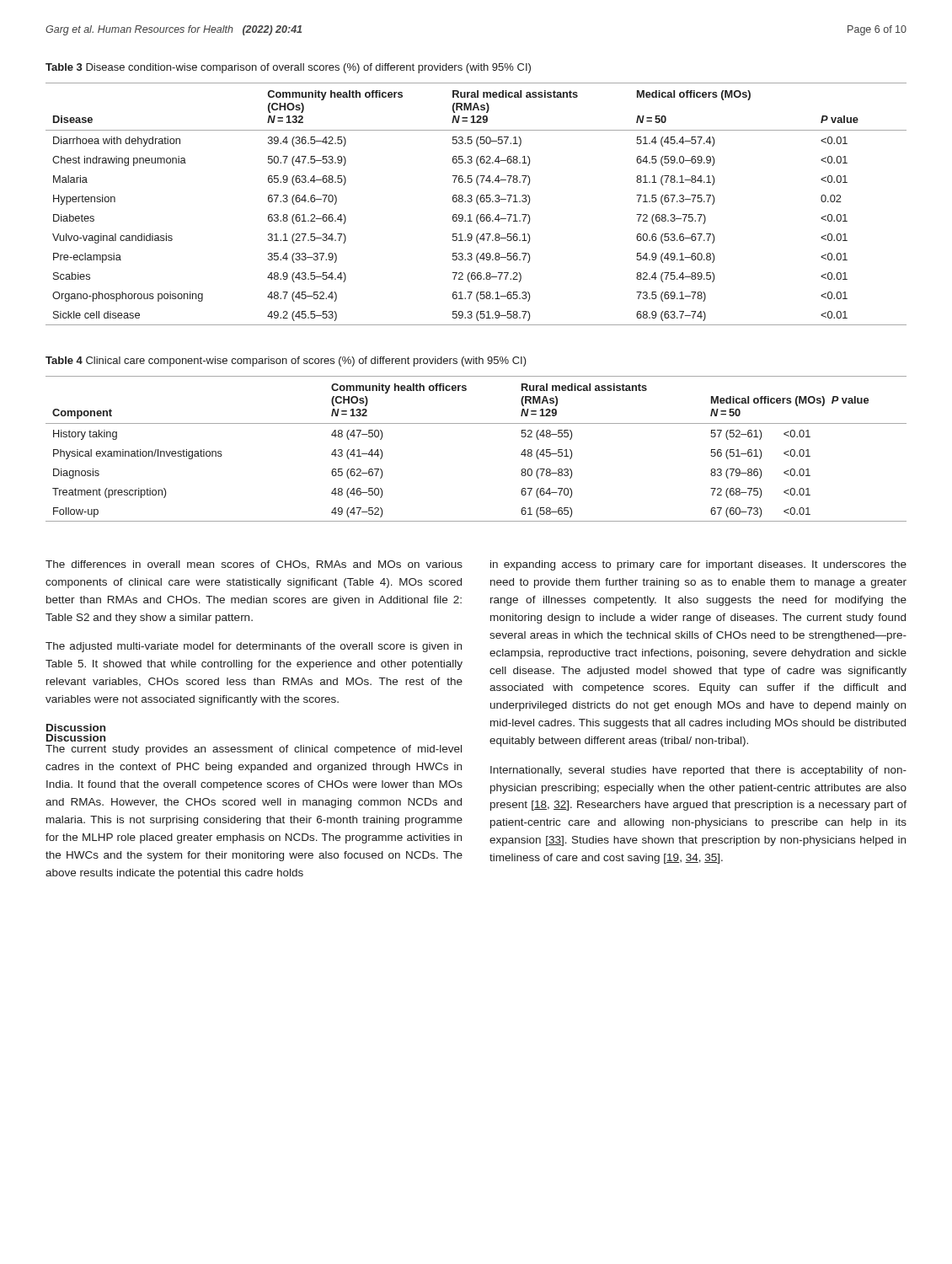Where is the caption that starts "Table 4 Clinical"?

[x=286, y=360]
